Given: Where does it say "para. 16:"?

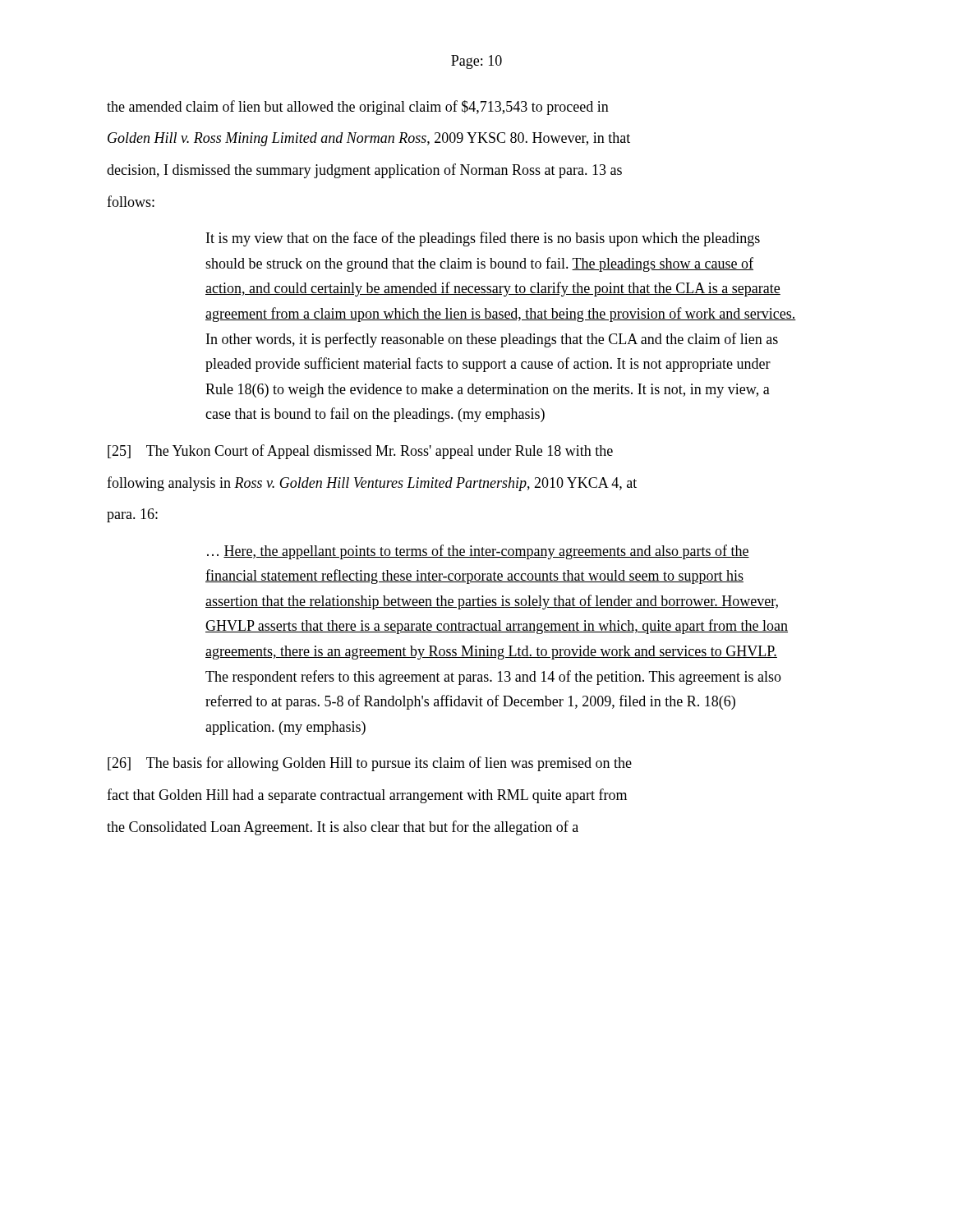Looking at the screenshot, I should coord(133,514).
